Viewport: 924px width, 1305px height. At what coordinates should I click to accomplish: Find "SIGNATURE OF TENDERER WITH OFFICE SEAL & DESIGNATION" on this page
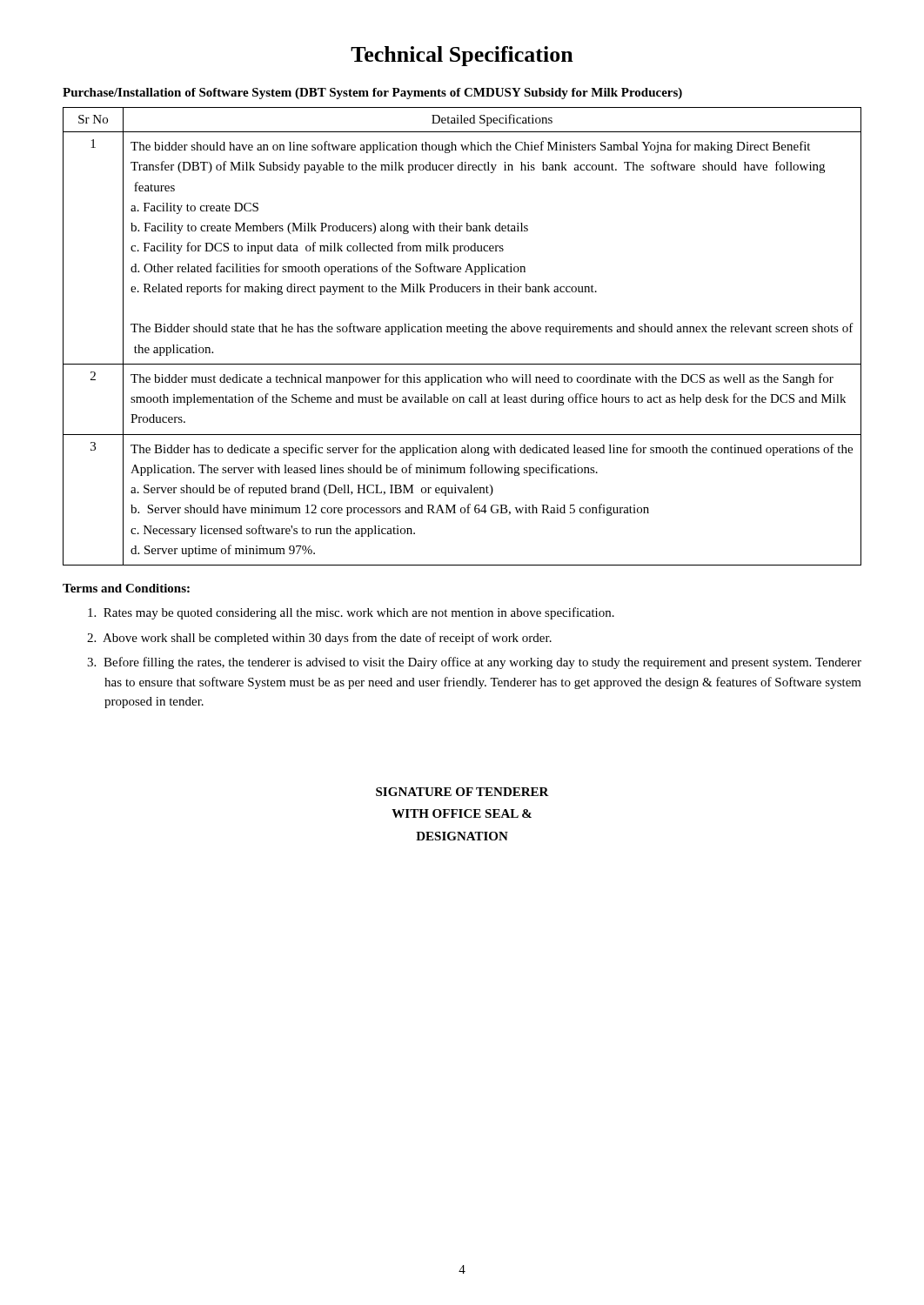coord(462,813)
